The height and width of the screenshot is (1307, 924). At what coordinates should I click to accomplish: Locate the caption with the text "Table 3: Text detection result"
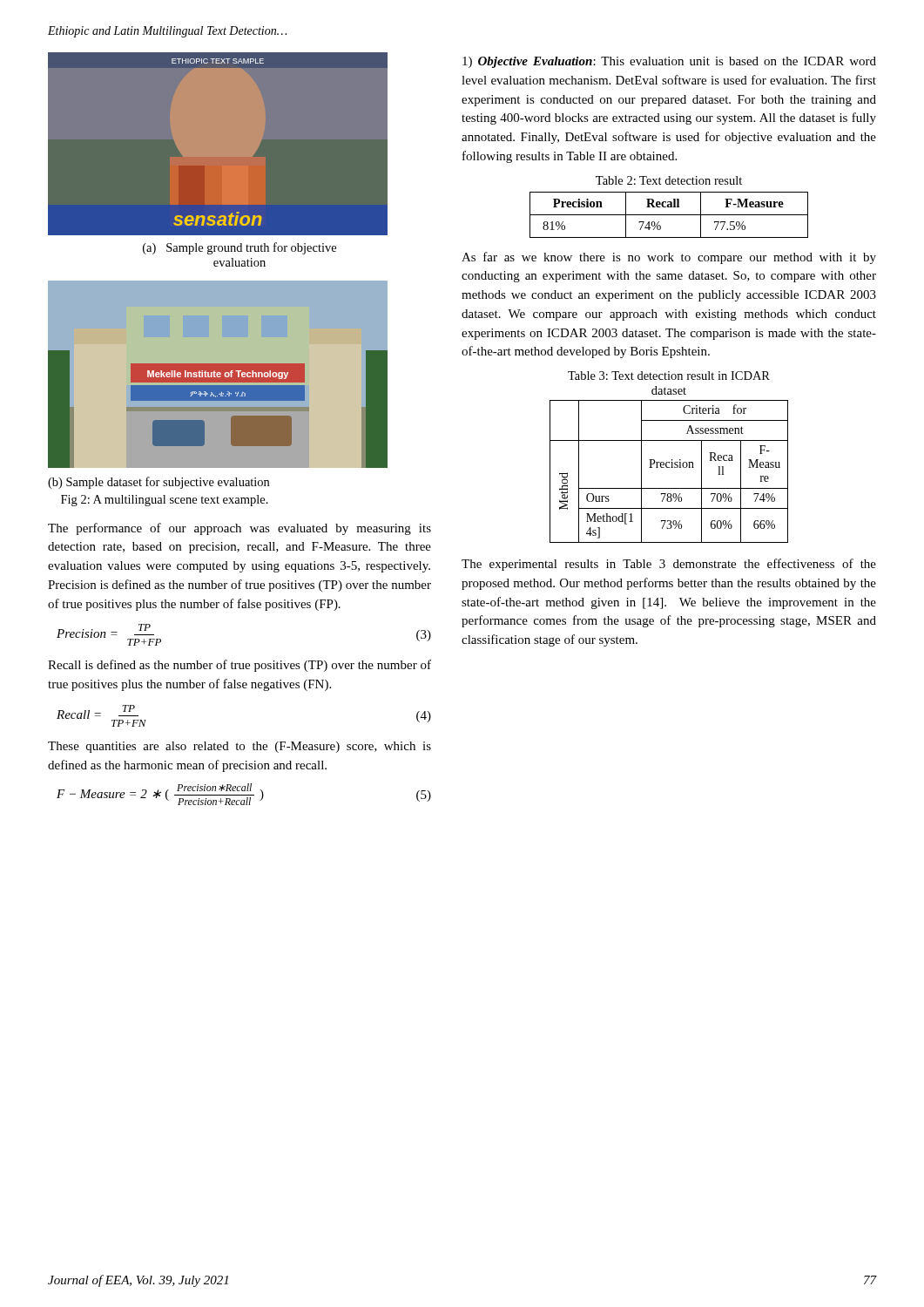(669, 383)
